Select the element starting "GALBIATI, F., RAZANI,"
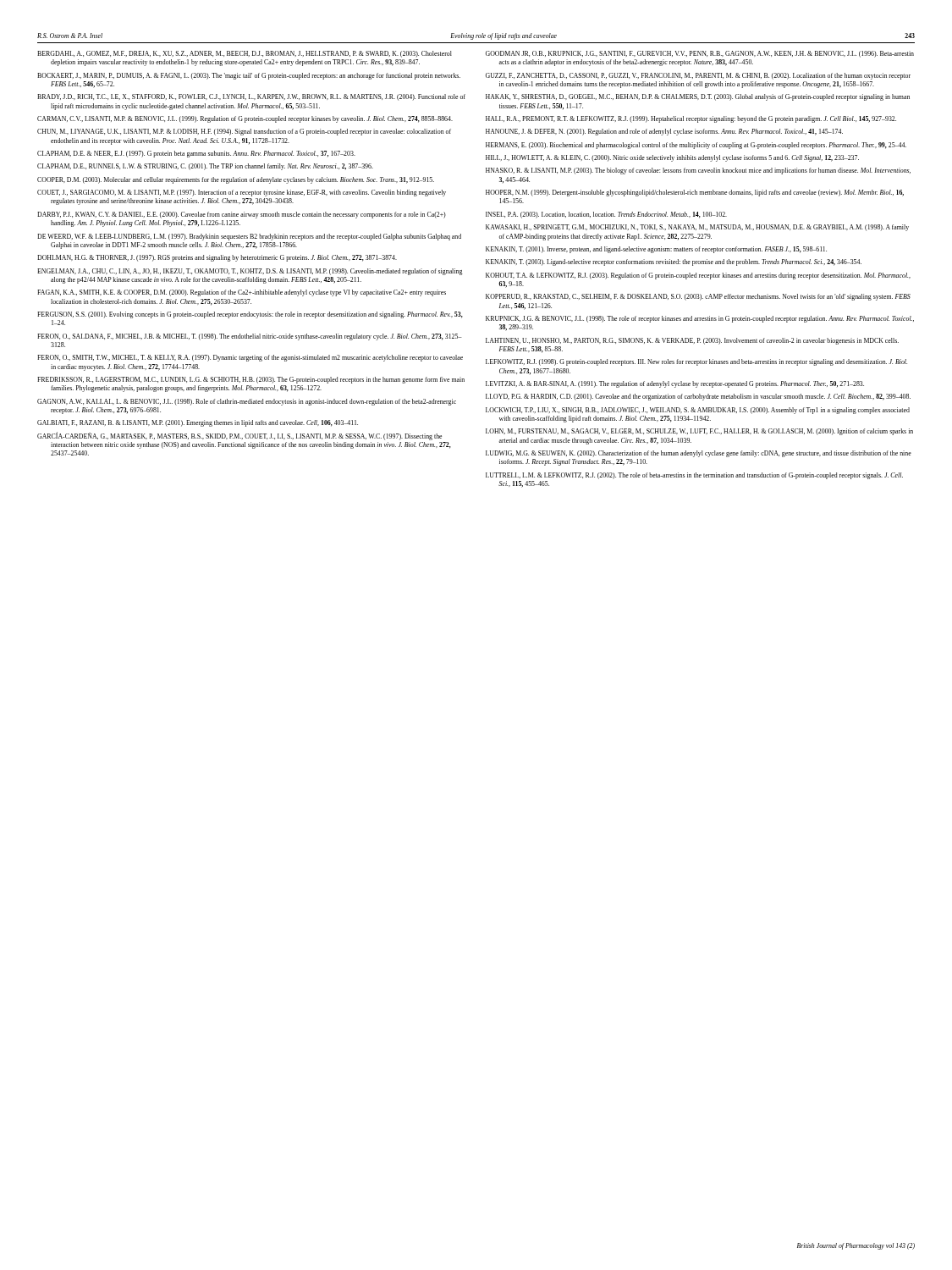The width and height of the screenshot is (952, 1270). (198, 423)
